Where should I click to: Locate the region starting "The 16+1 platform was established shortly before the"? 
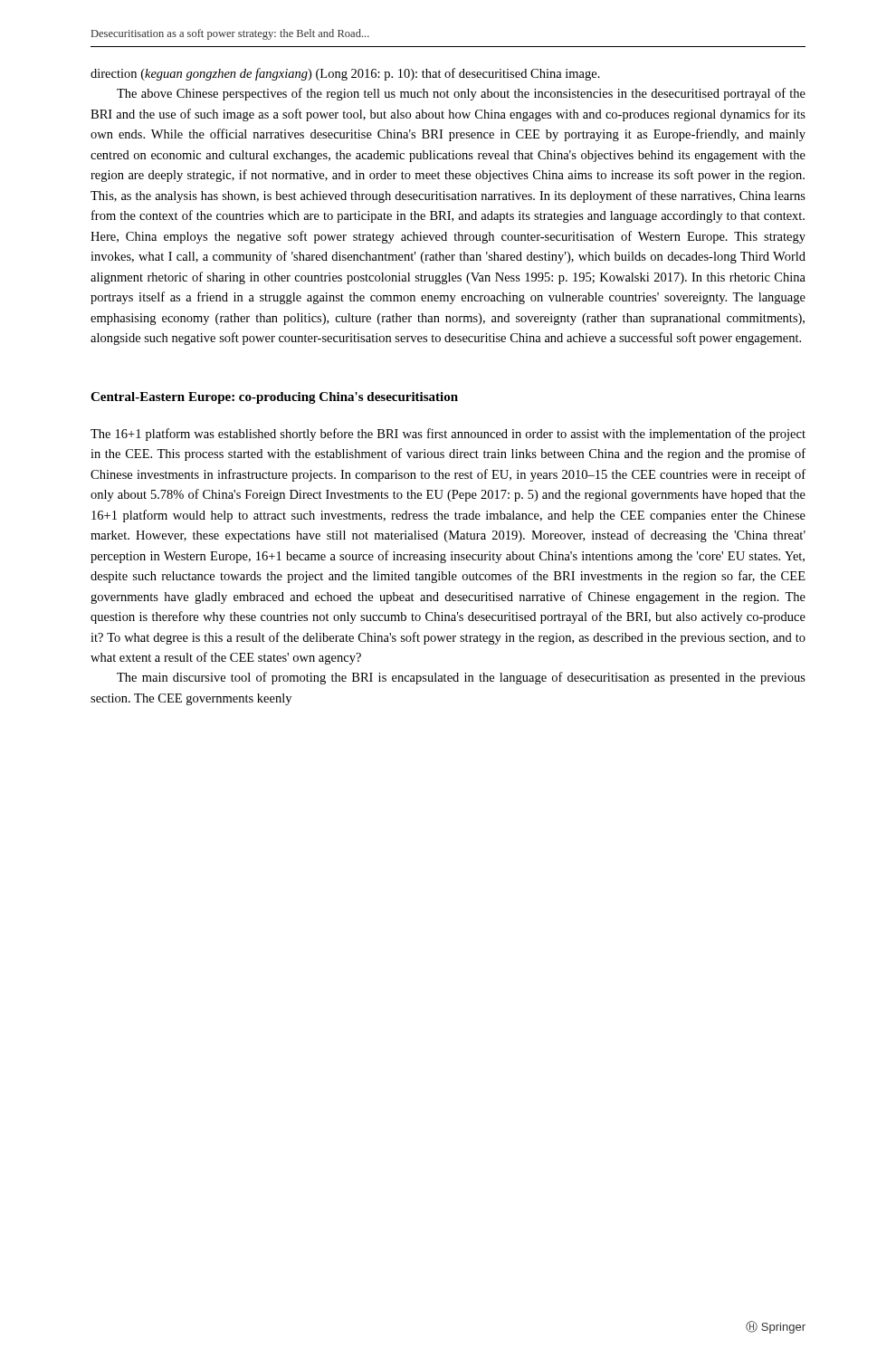coord(448,566)
